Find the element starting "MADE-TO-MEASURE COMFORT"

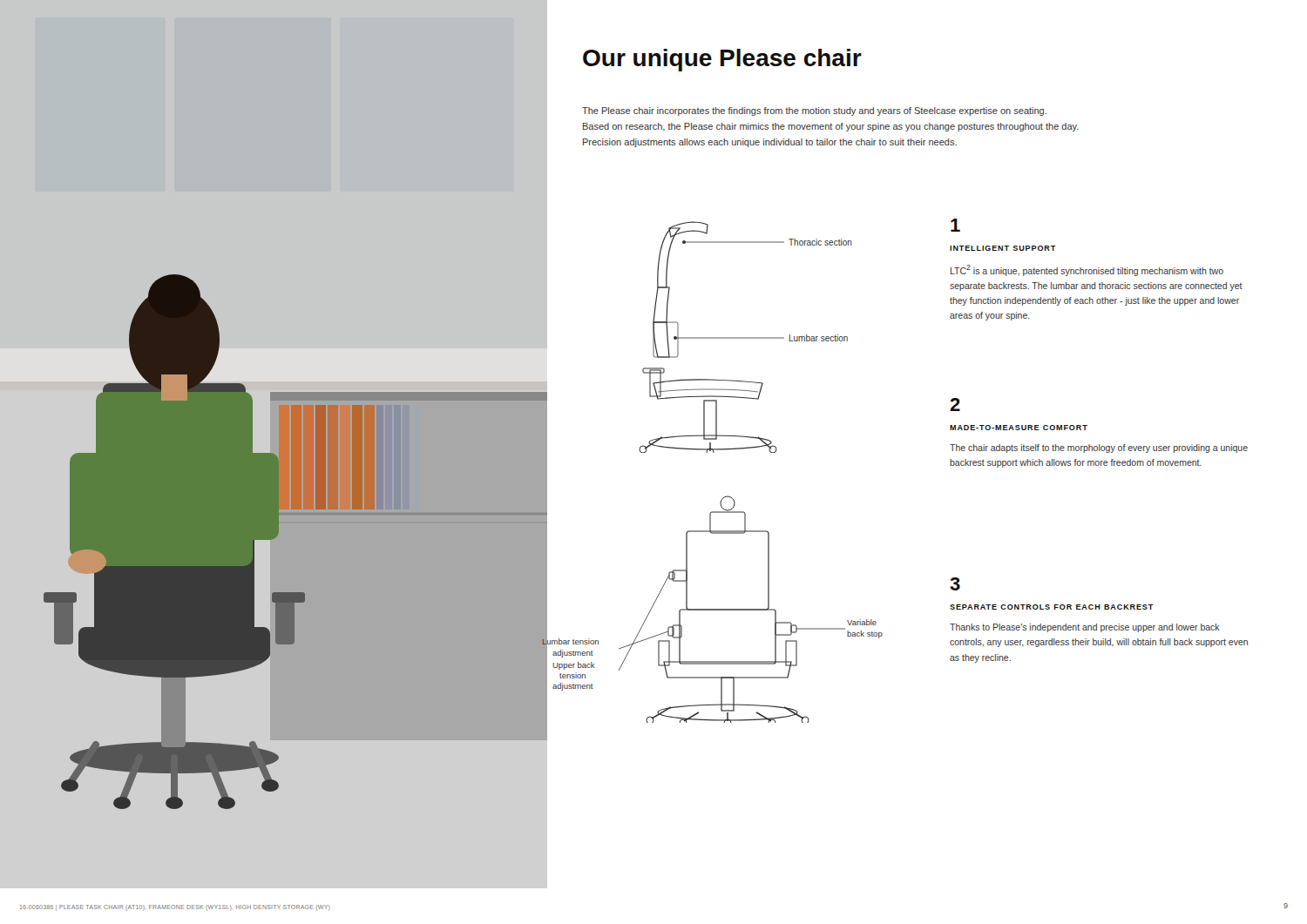coord(1019,428)
